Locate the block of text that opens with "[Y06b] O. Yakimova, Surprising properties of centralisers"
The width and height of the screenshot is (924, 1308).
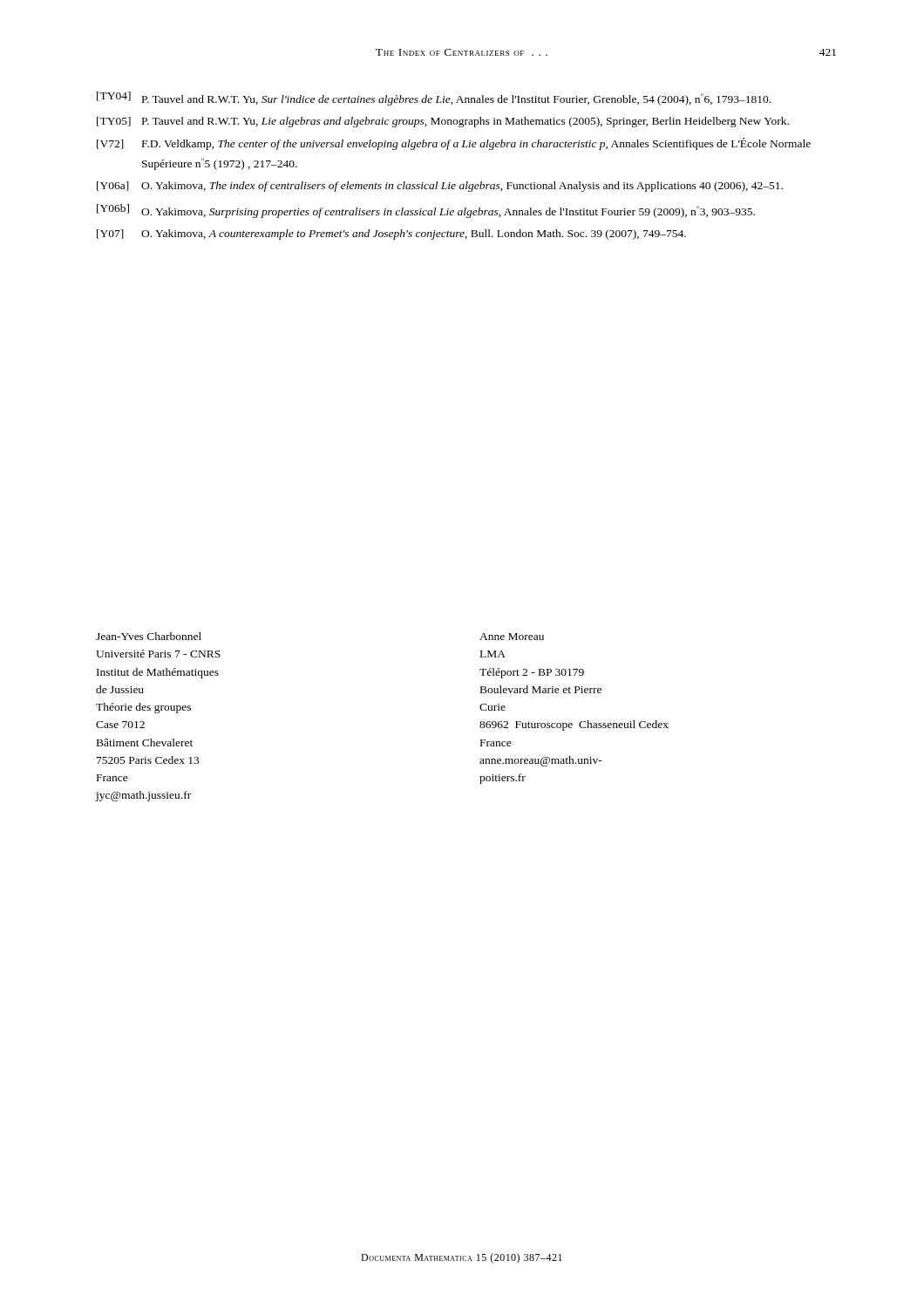(462, 210)
